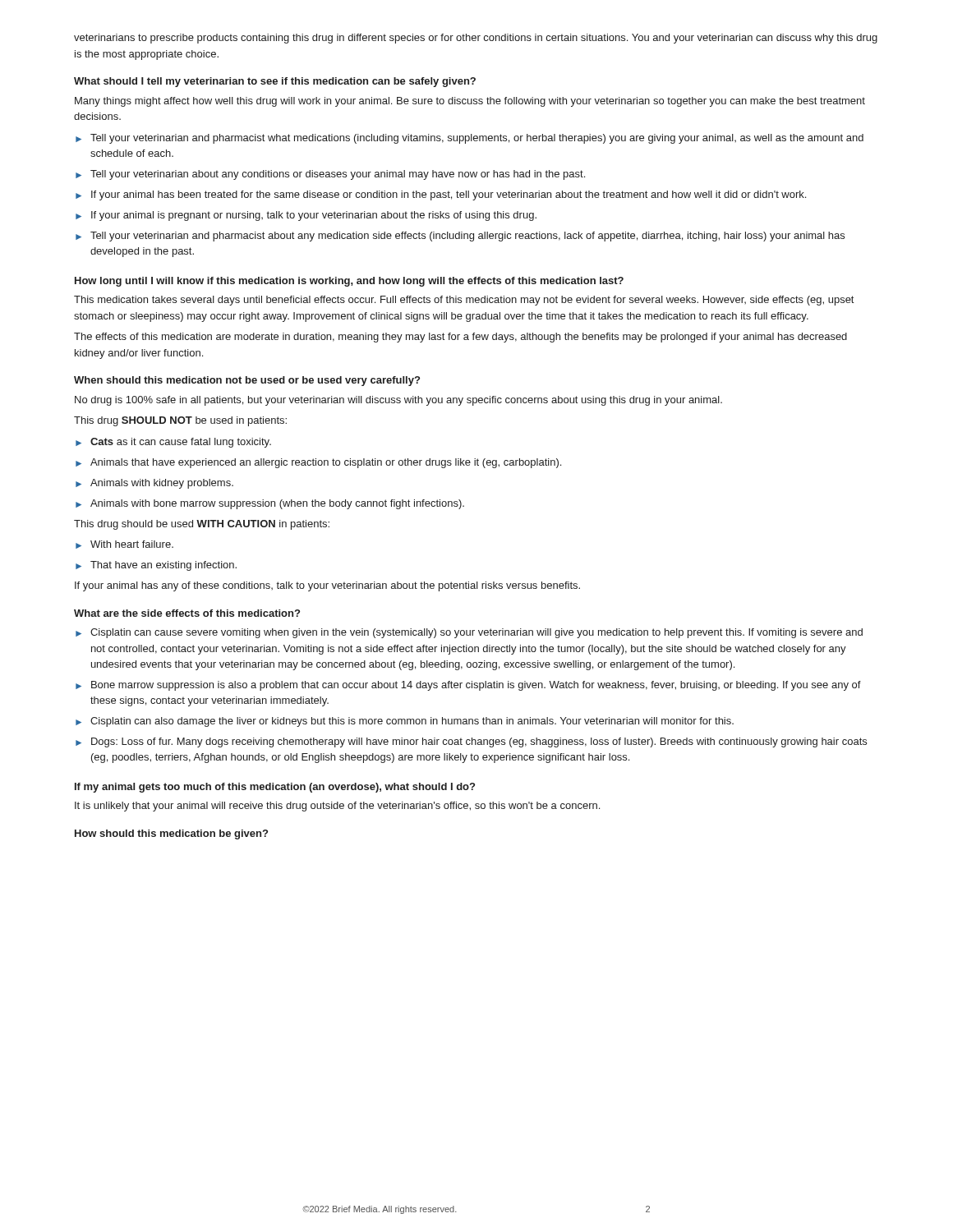The height and width of the screenshot is (1232, 953).
Task: Select the section header with the text "How should this medication be given?"
Action: coord(171,833)
